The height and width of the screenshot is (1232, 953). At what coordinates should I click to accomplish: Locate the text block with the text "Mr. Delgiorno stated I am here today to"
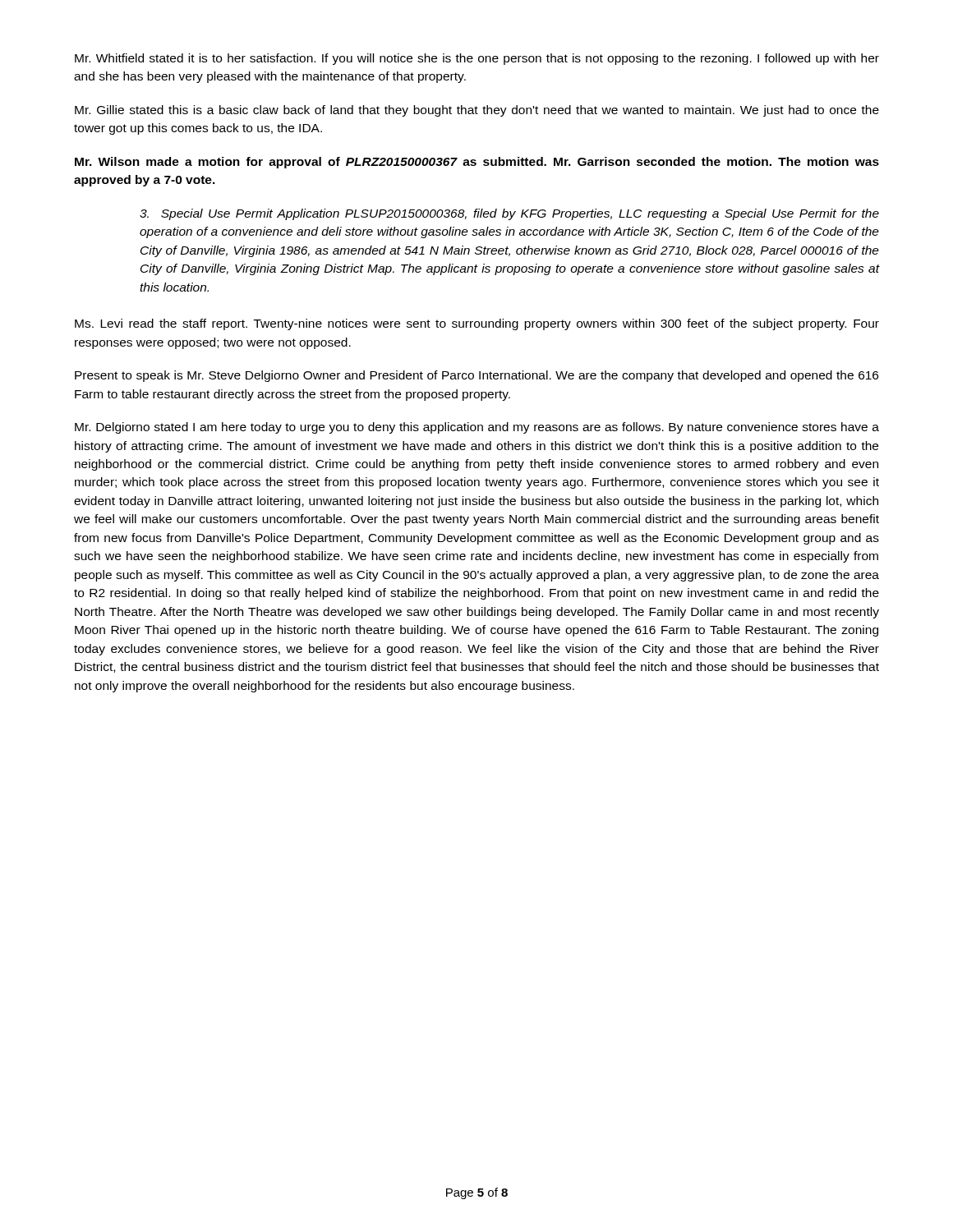[x=476, y=556]
